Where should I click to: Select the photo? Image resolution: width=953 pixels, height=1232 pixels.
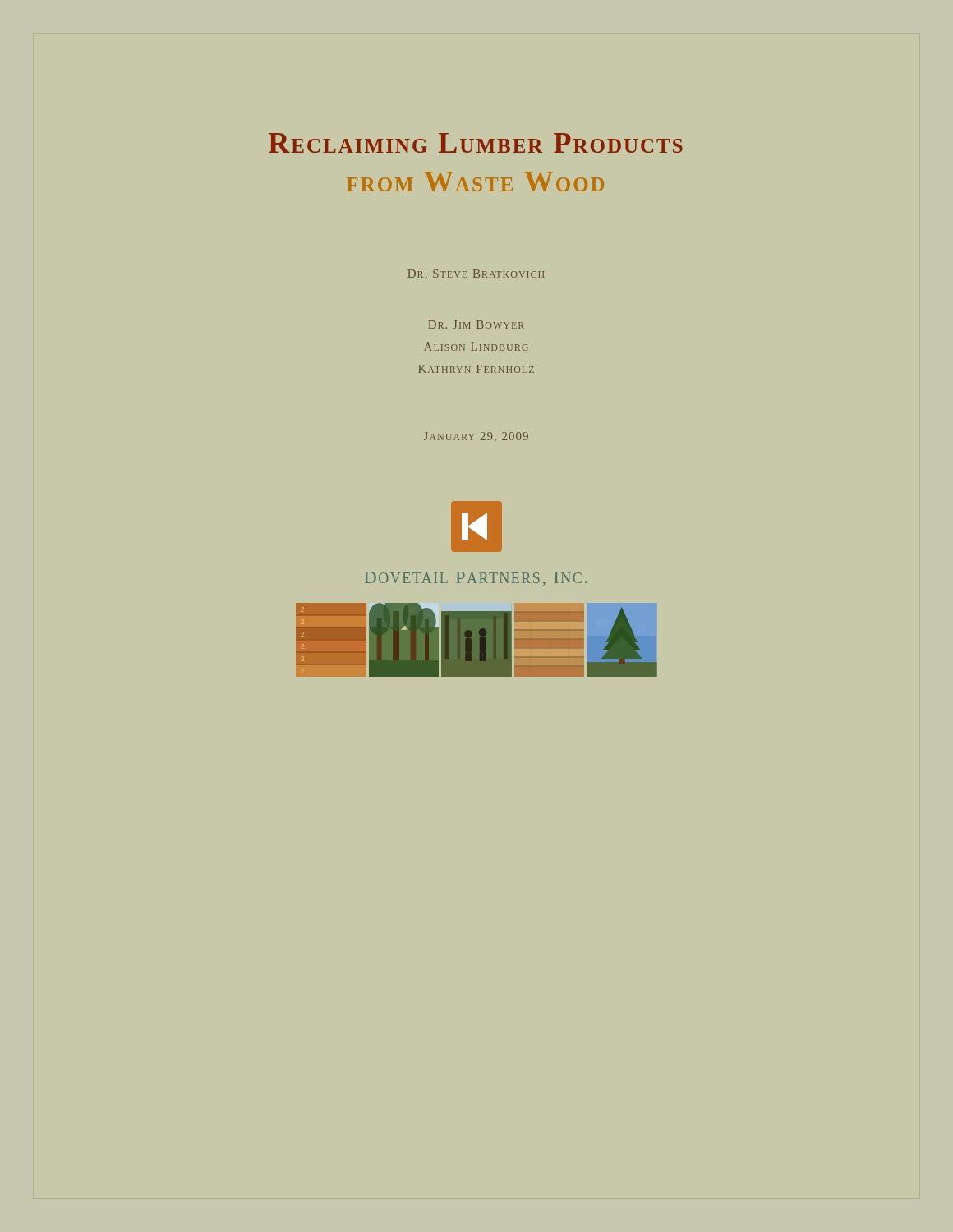[x=476, y=640]
